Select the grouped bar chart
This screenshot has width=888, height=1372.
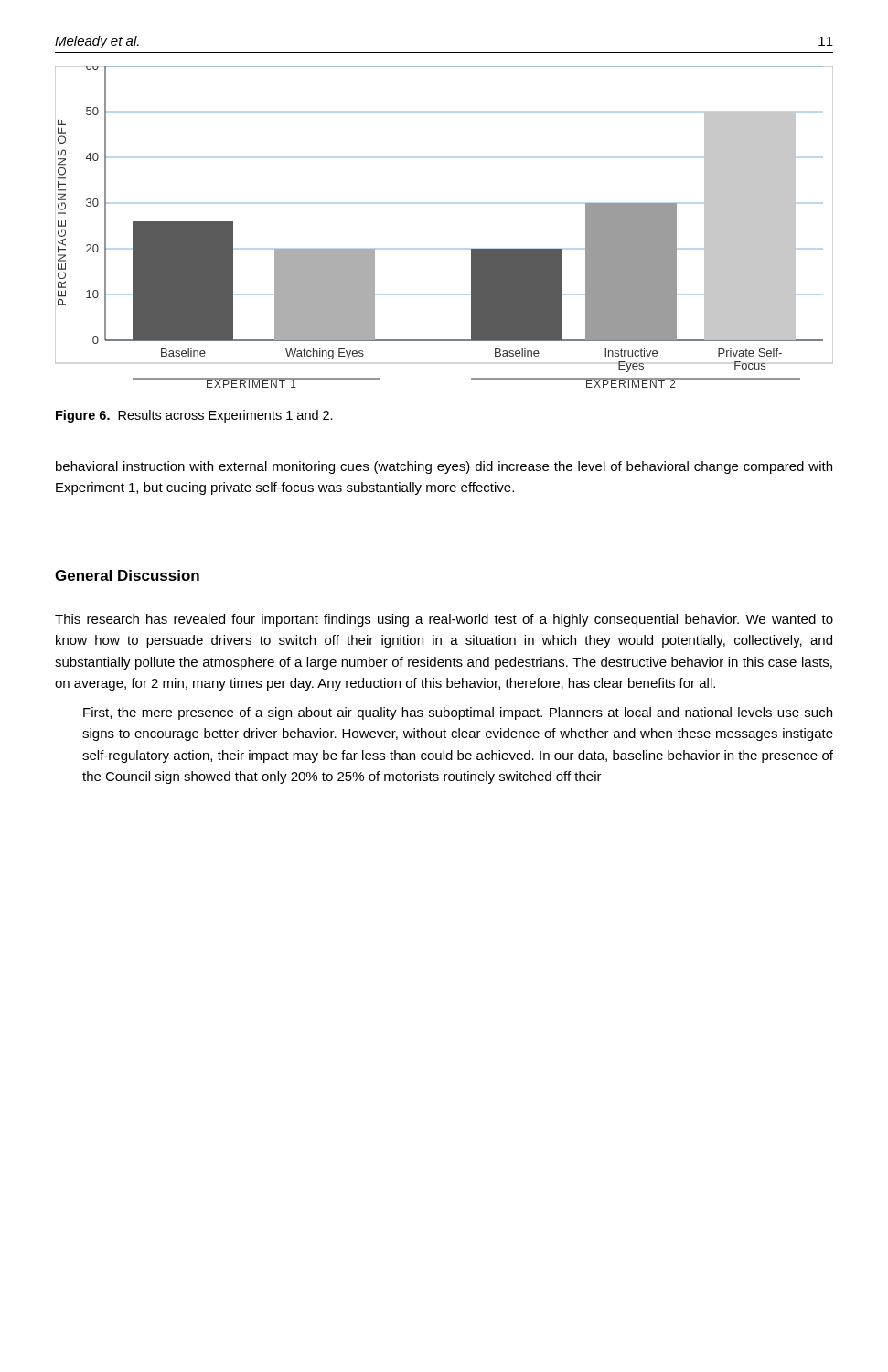coord(444,230)
